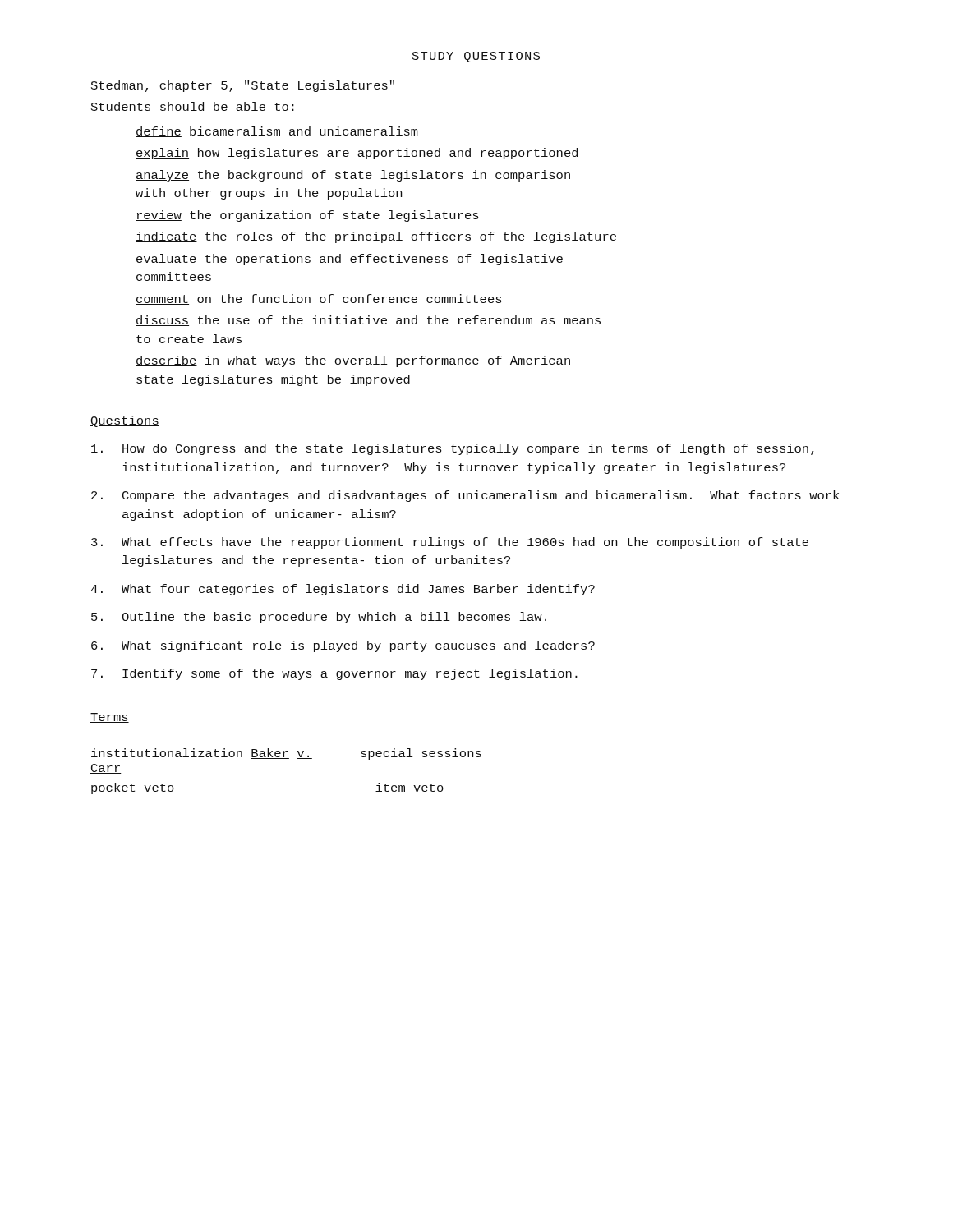The width and height of the screenshot is (953, 1232).
Task: Select the block starting "Students should be able to:"
Action: point(194,108)
